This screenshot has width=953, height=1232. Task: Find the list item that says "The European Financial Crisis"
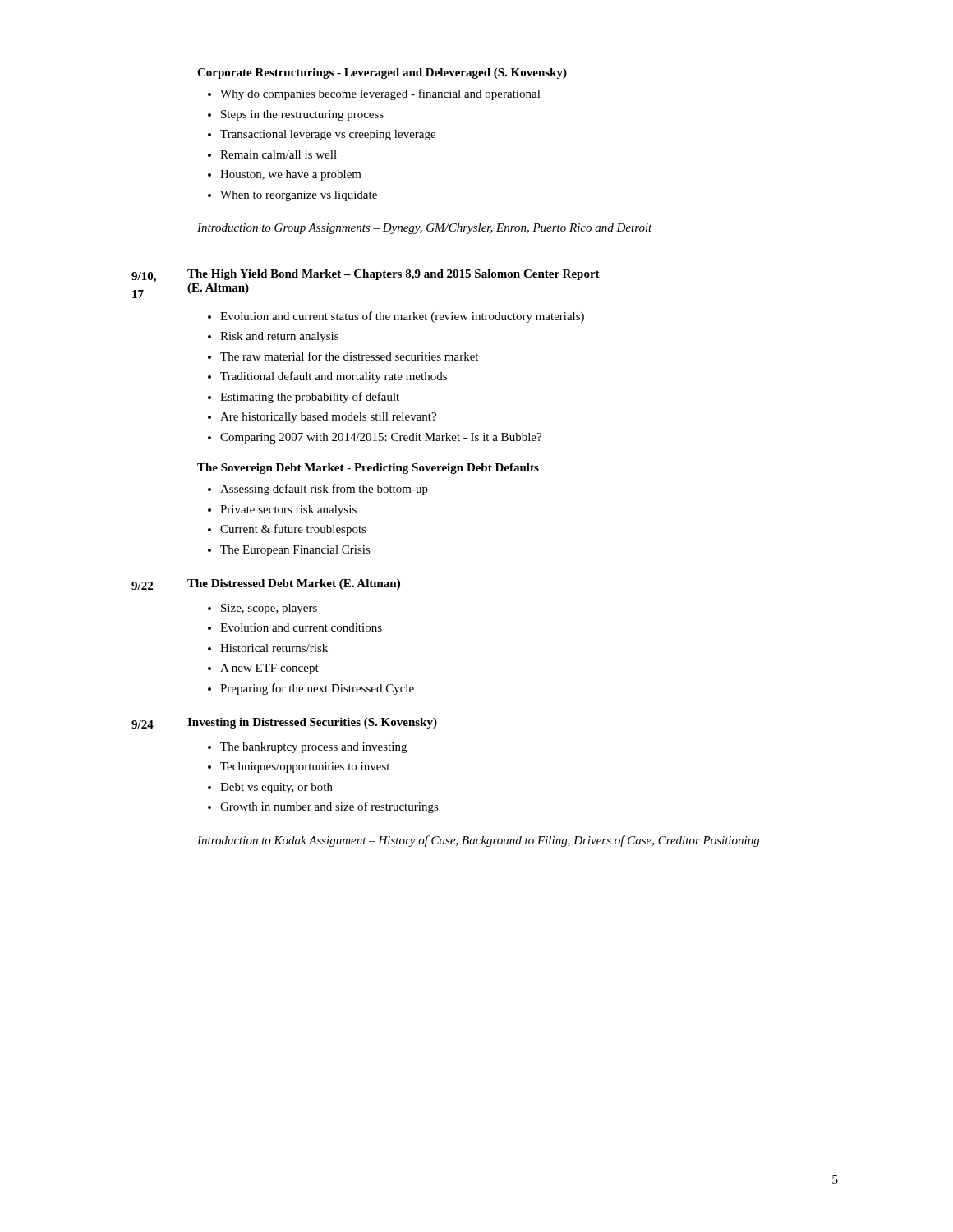[x=289, y=551]
